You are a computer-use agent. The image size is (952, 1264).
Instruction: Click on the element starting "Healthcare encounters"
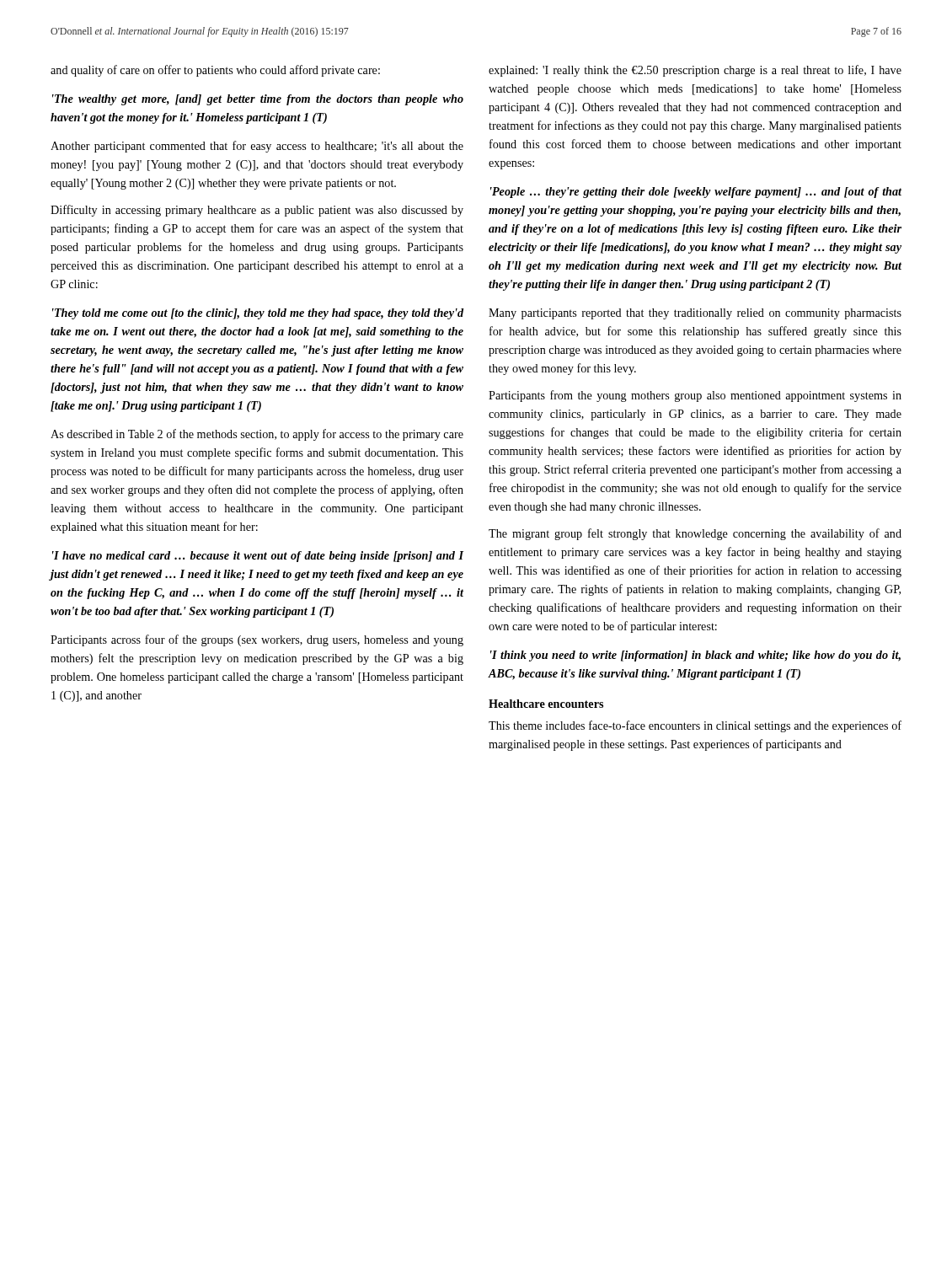(546, 704)
